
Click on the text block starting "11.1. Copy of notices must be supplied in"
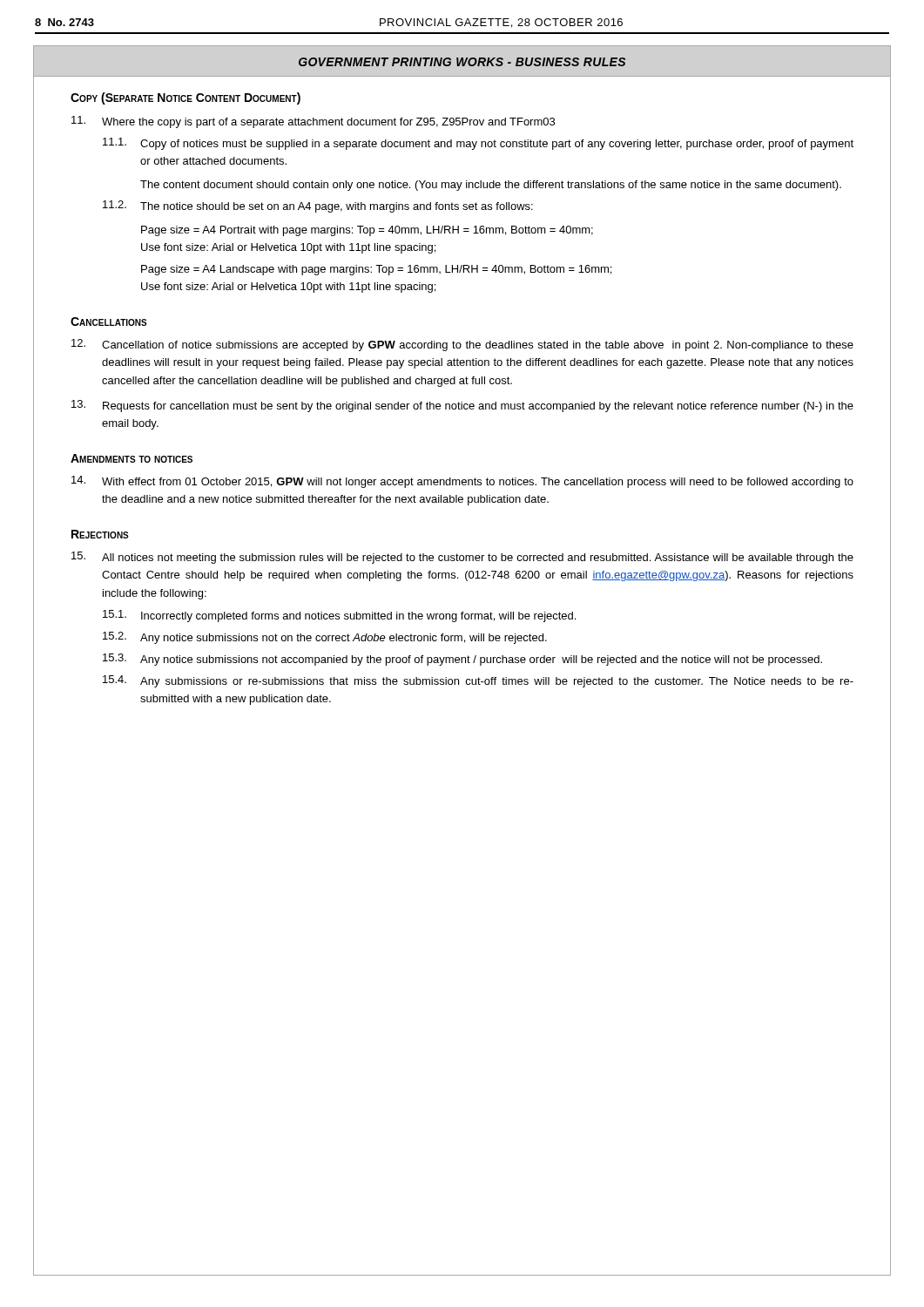478,144
